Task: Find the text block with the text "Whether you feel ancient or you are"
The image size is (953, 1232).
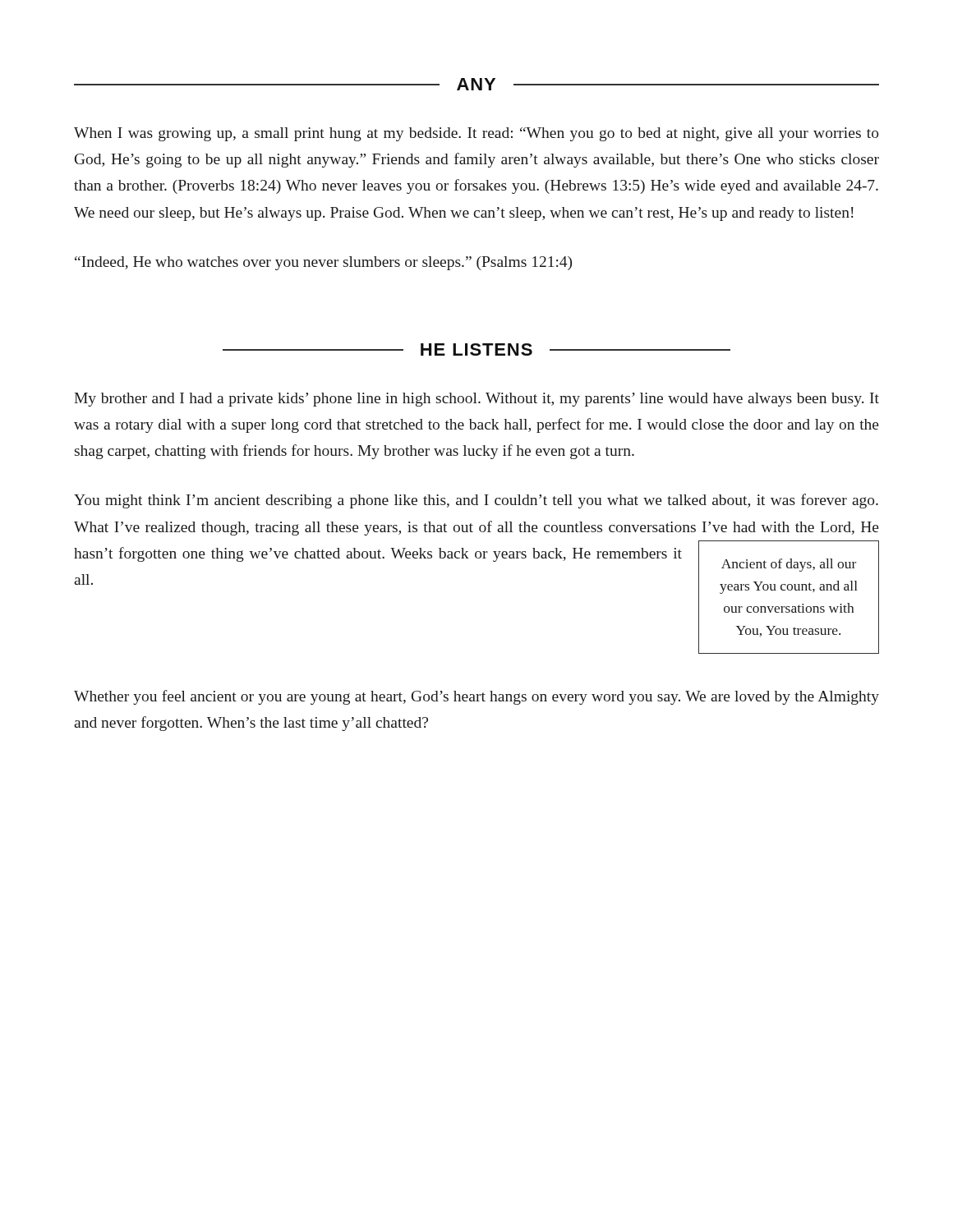Action: [x=476, y=709]
